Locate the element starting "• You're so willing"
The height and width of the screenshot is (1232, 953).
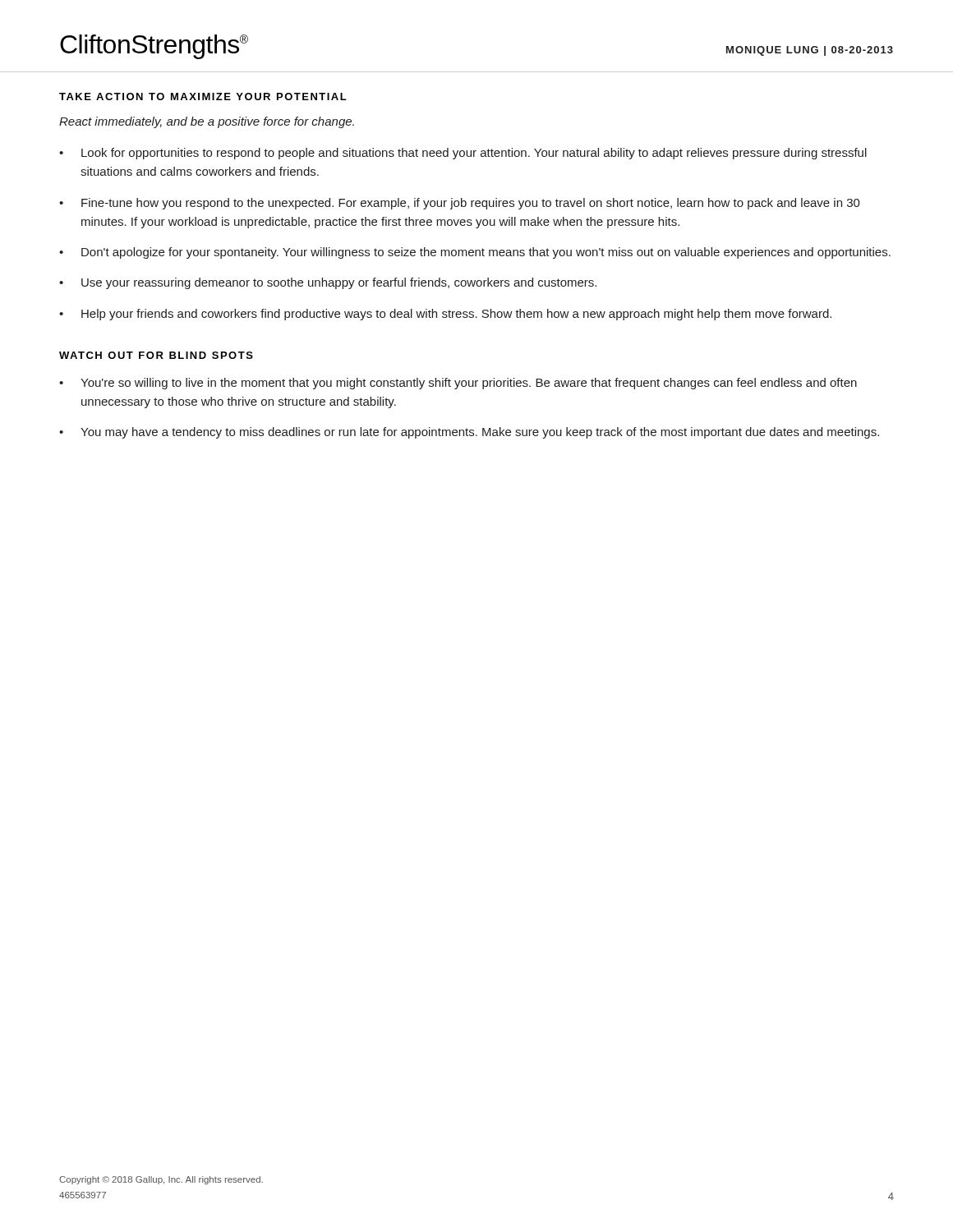476,392
